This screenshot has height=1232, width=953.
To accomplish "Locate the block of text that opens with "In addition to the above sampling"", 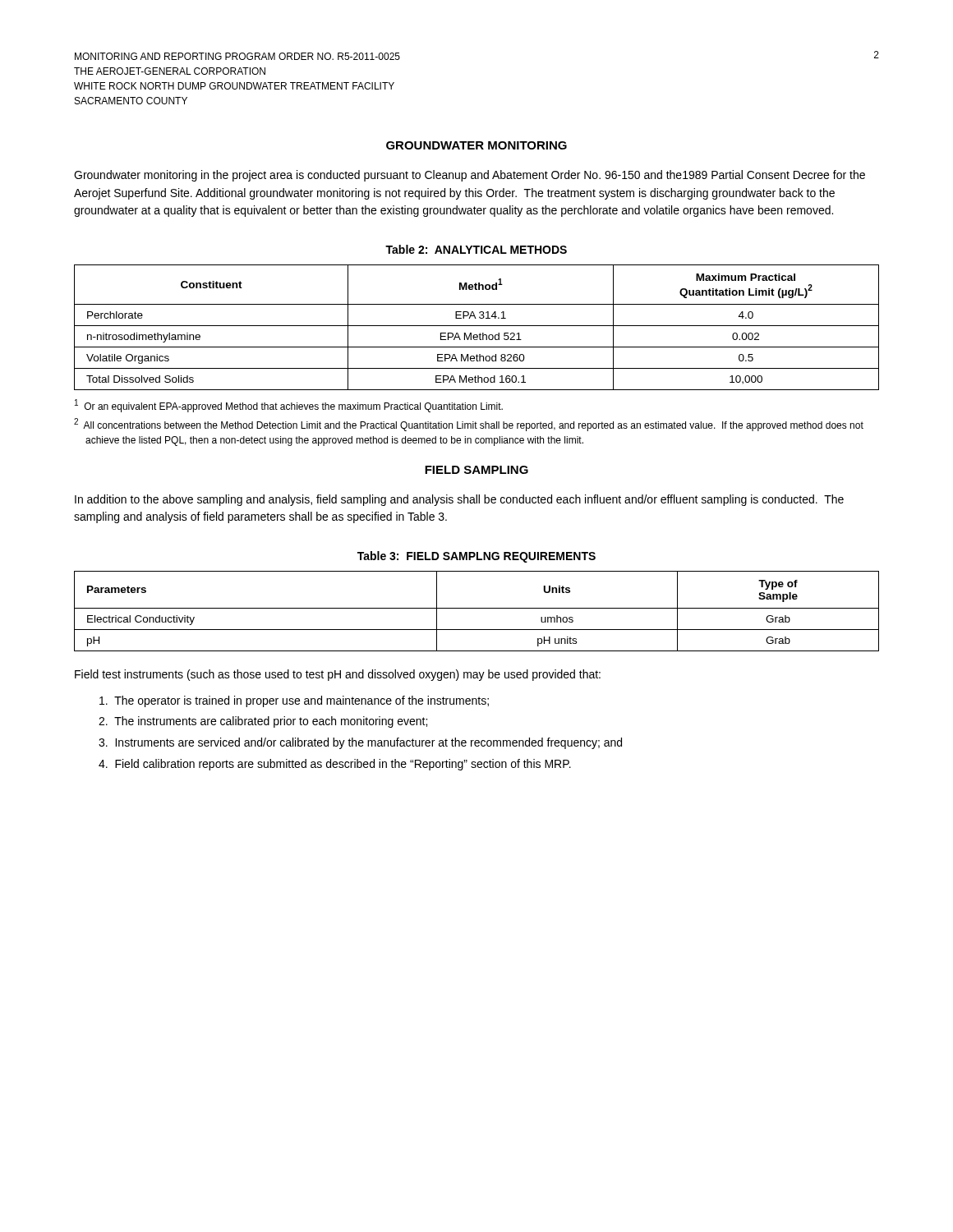I will click(x=459, y=508).
